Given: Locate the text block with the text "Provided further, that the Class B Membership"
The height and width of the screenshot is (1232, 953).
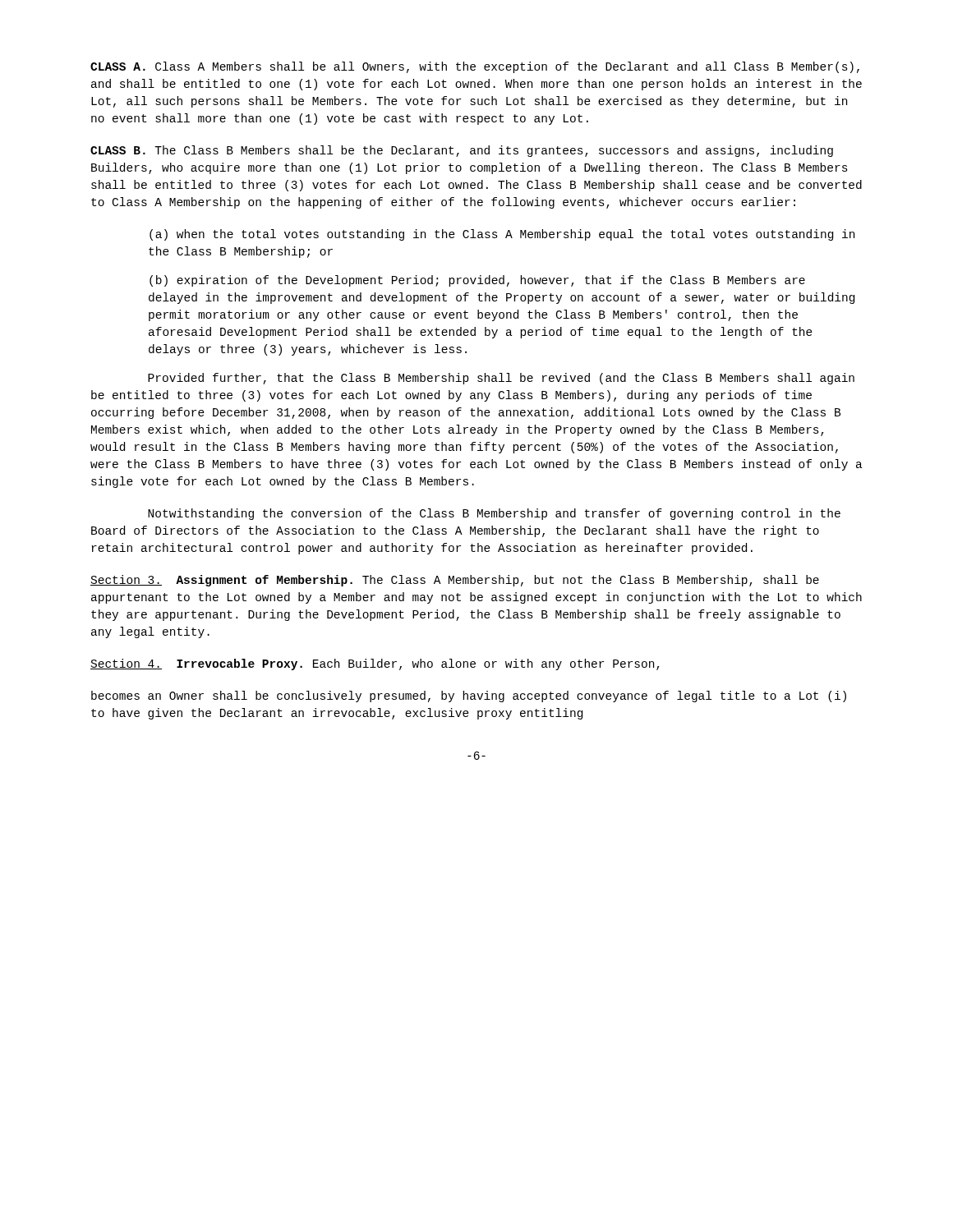Looking at the screenshot, I should [x=476, y=431].
